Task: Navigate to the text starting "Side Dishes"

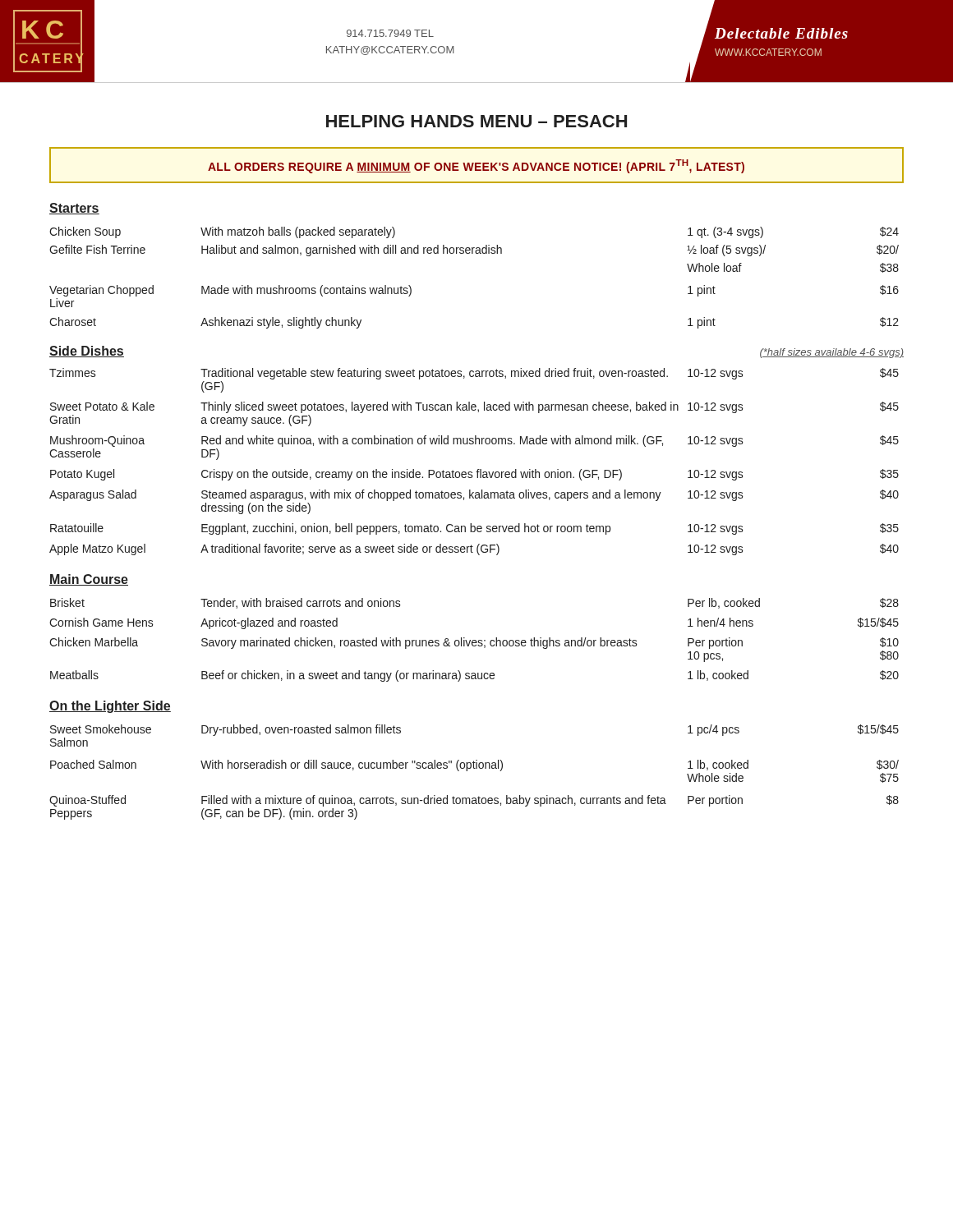Action: (x=87, y=351)
